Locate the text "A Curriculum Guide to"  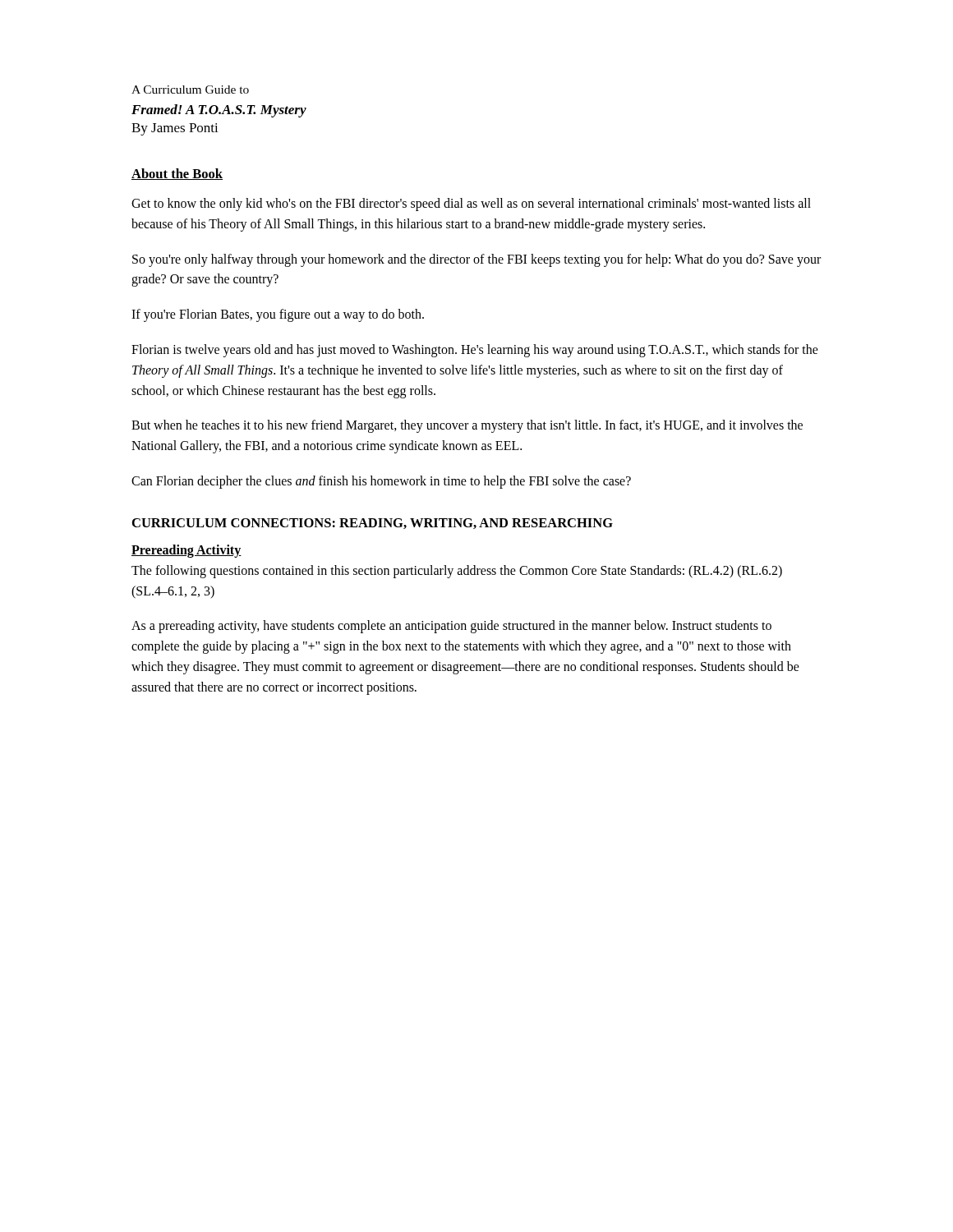190,89
